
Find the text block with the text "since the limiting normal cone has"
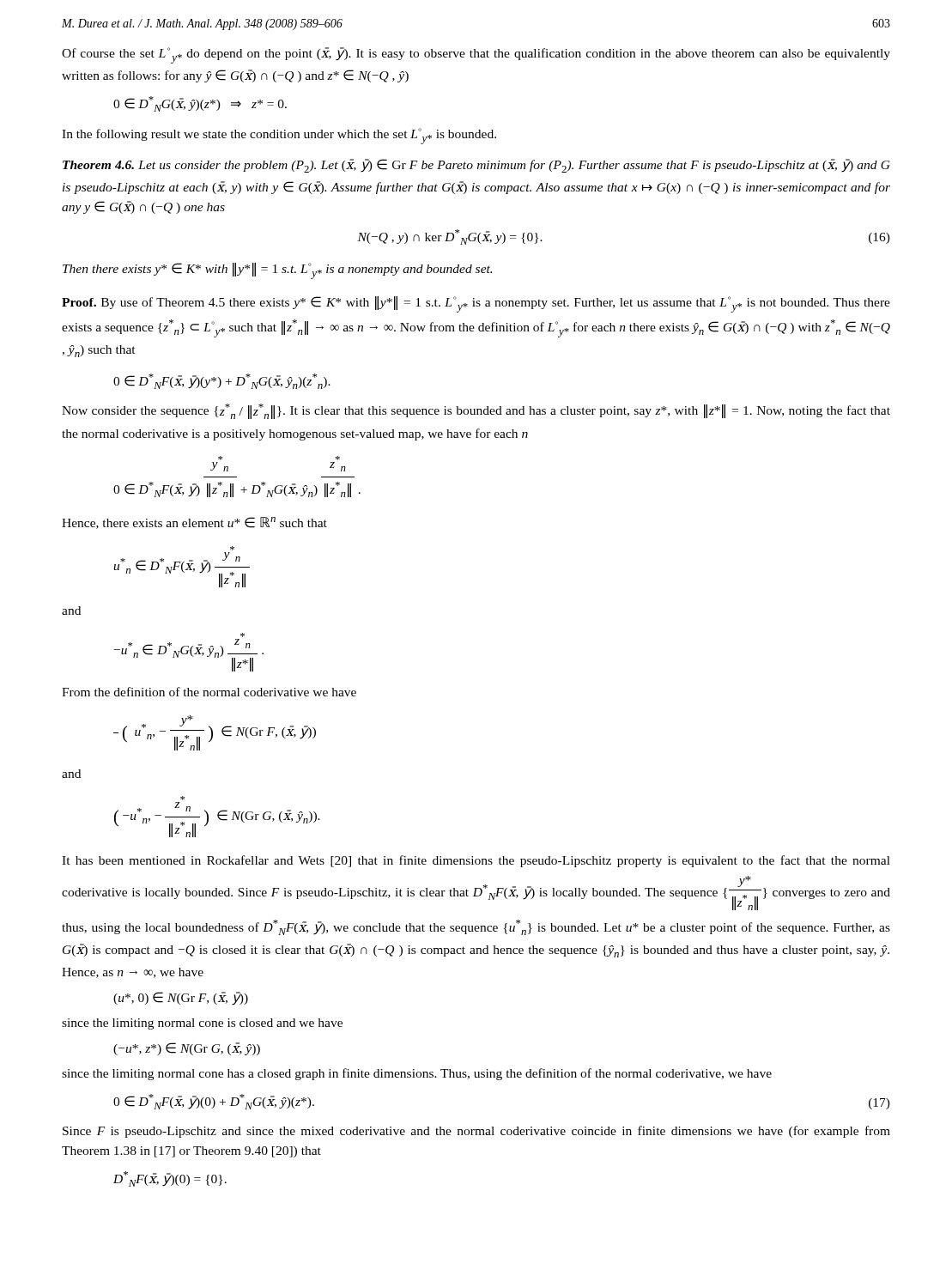pos(476,1073)
